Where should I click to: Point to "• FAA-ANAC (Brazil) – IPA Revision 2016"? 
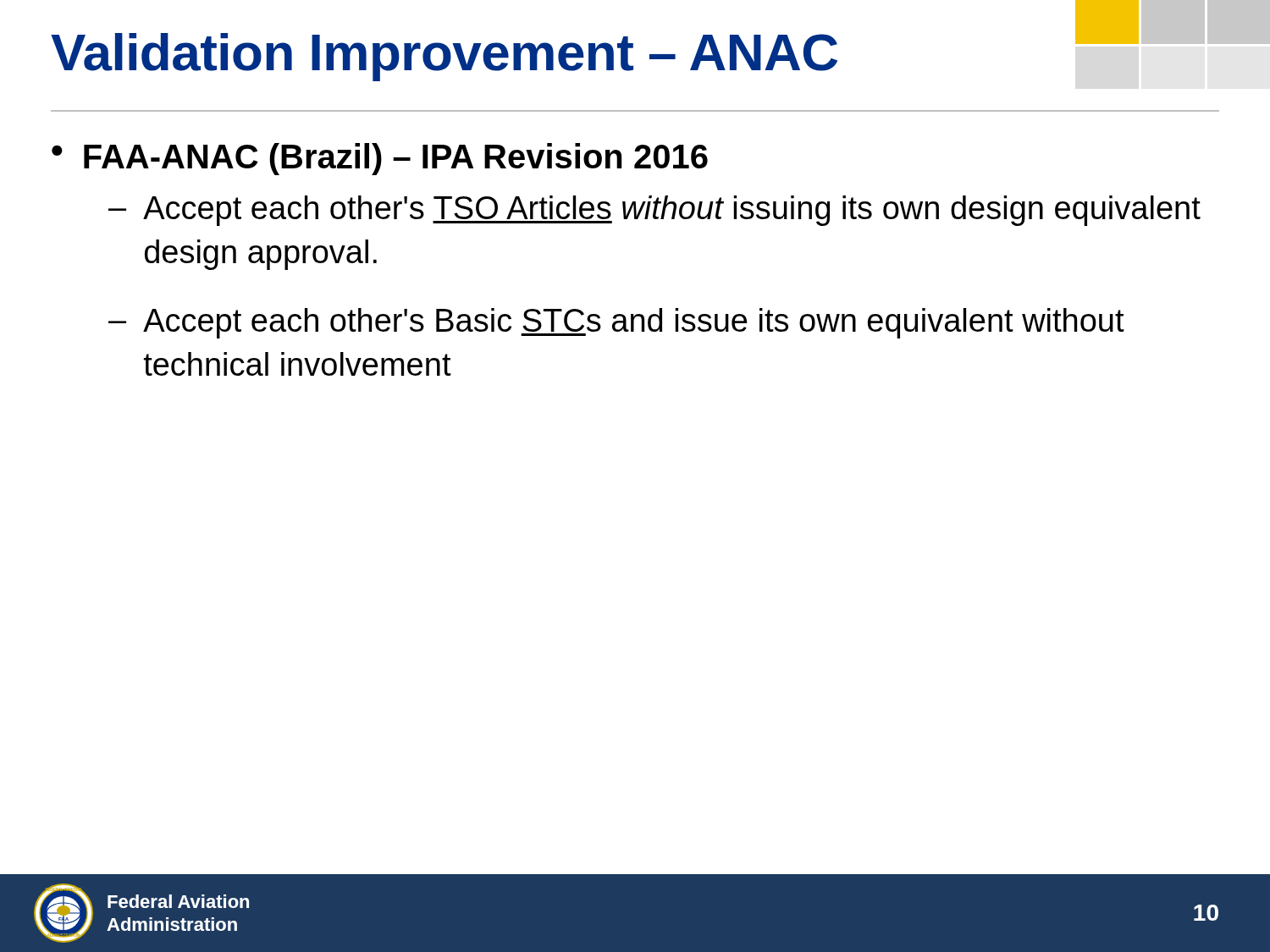(x=380, y=157)
